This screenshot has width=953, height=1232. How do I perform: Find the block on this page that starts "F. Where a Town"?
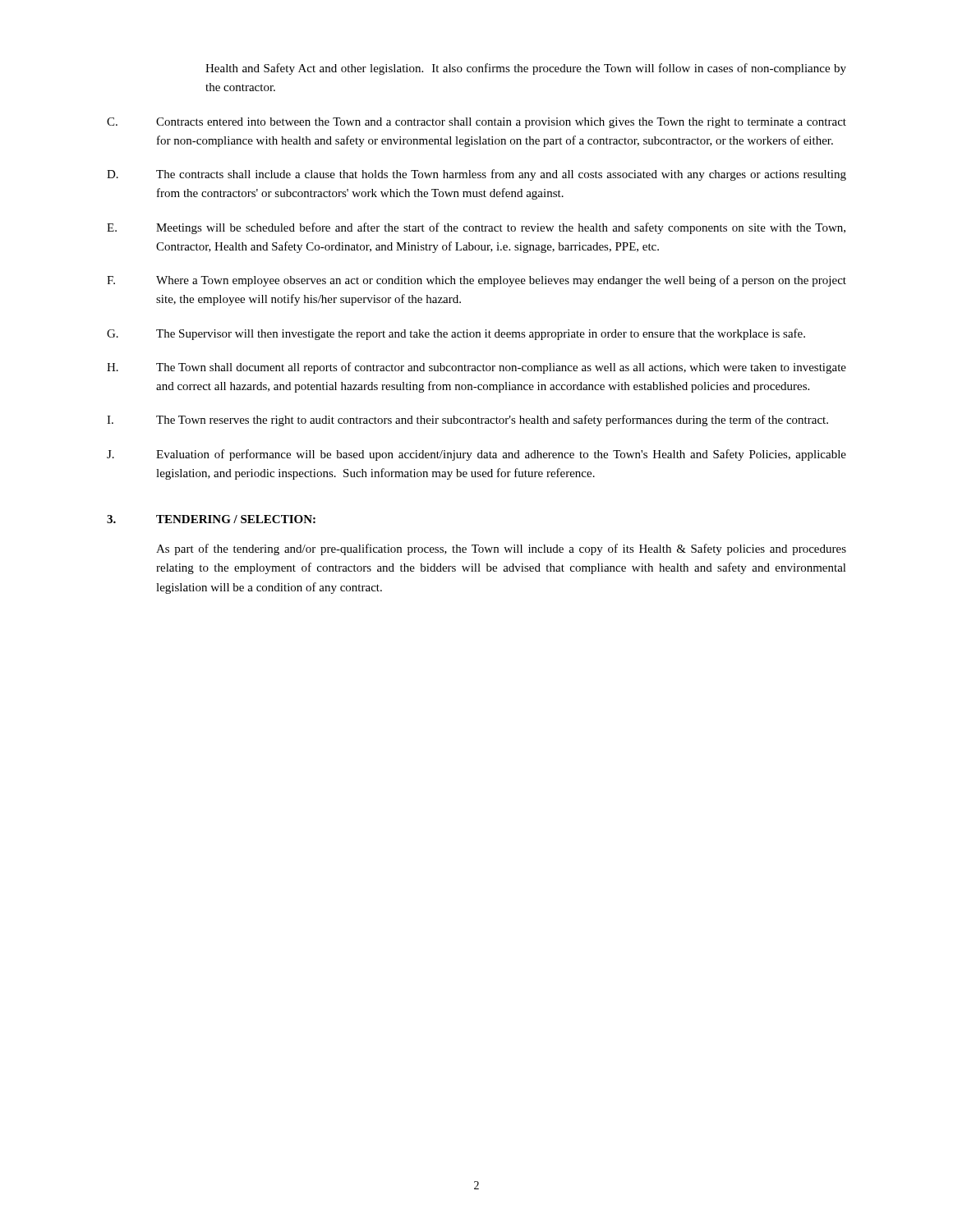pos(476,290)
